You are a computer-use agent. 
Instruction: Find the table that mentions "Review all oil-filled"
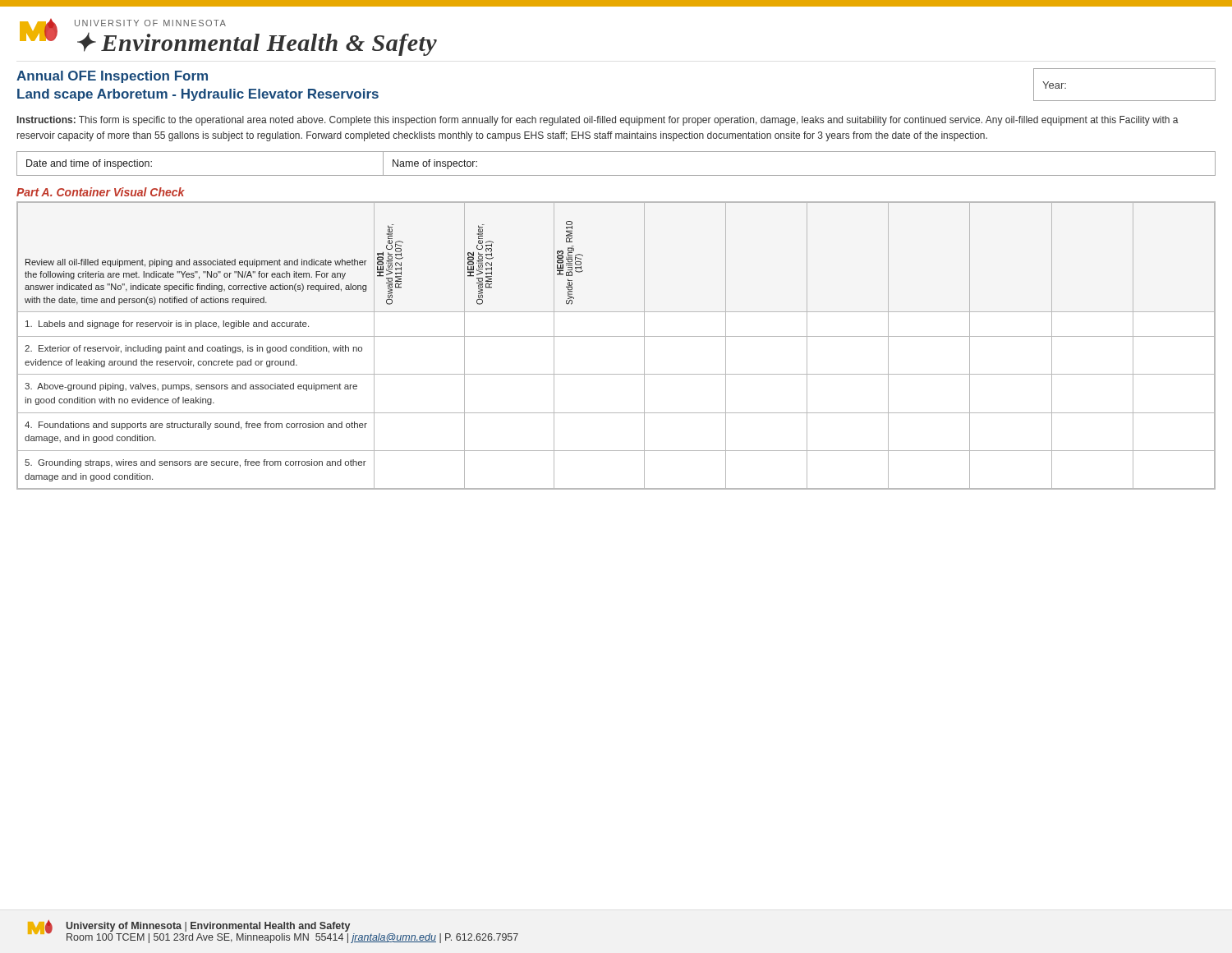616,346
